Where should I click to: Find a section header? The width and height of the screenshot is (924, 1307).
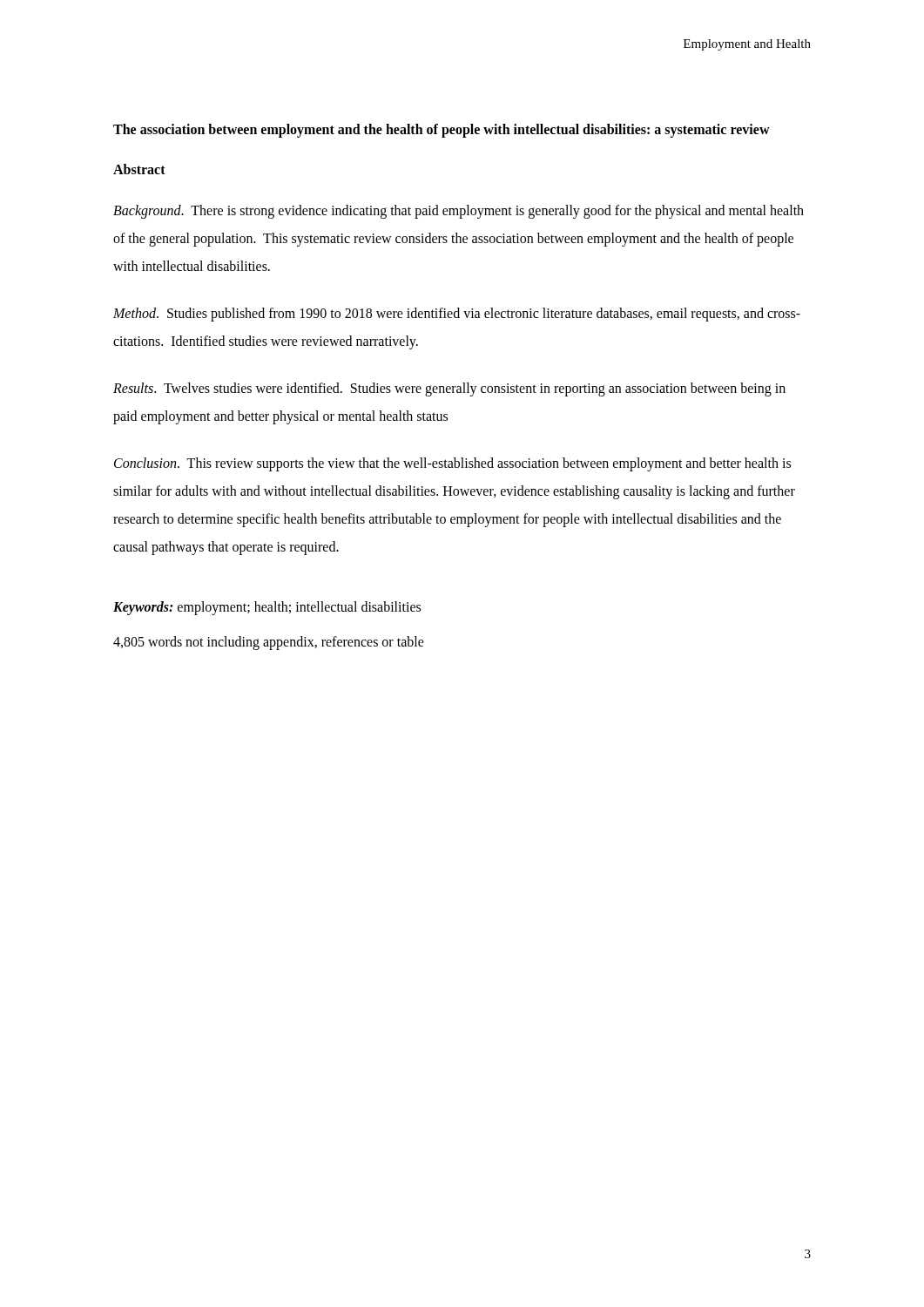click(139, 169)
